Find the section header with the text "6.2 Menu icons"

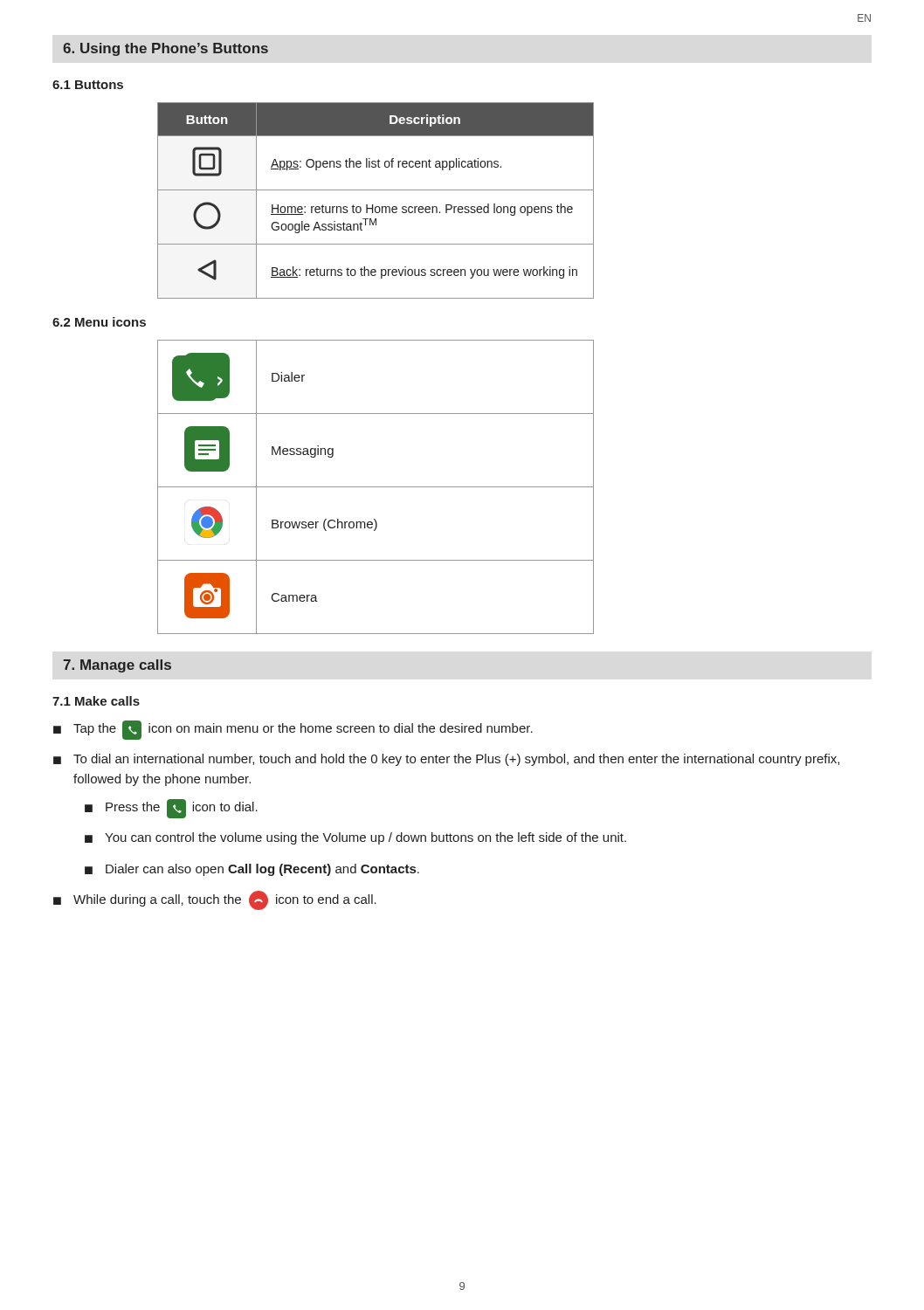tap(99, 322)
